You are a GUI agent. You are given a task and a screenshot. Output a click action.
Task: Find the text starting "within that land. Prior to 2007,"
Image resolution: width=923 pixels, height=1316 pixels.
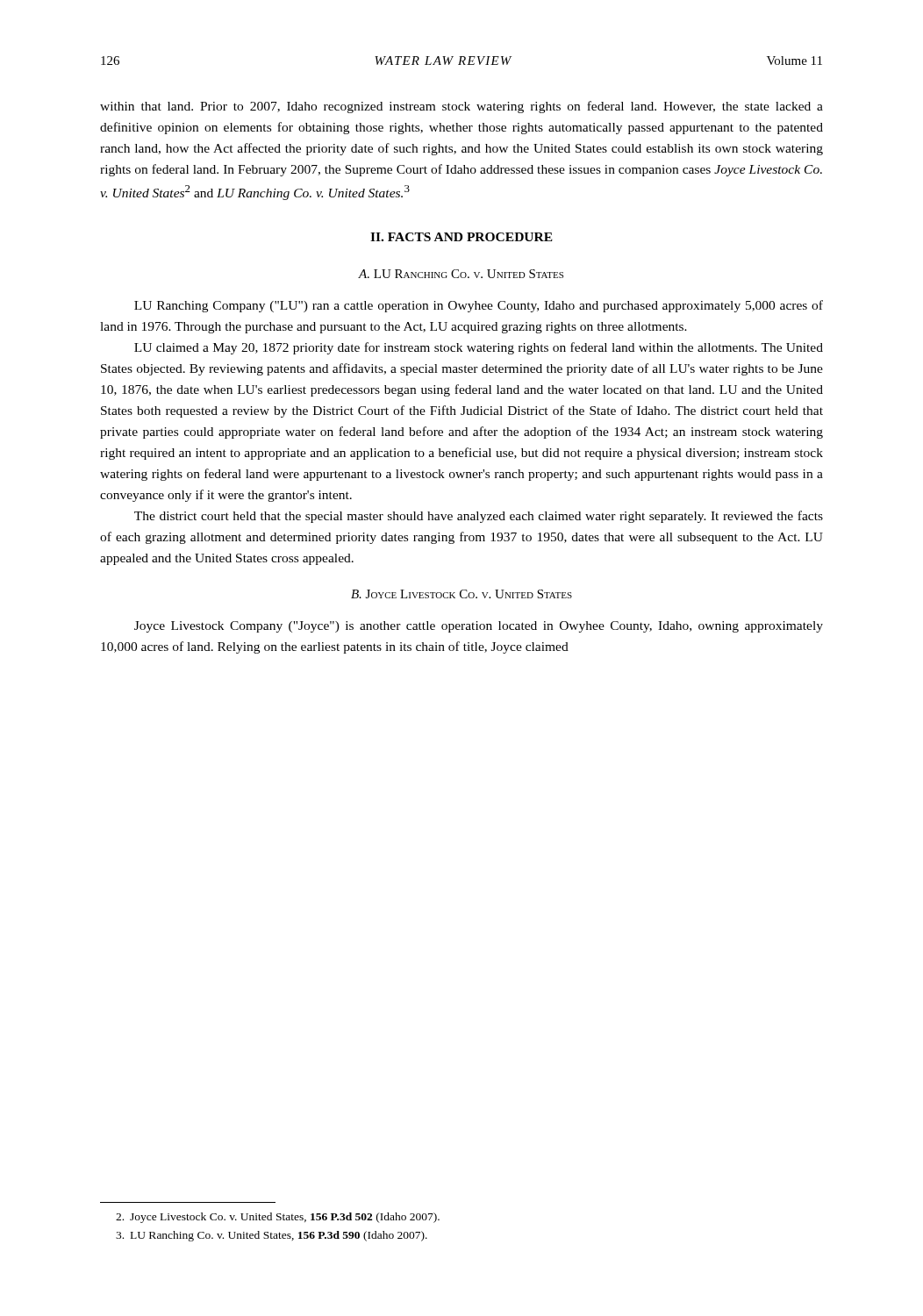pos(462,149)
